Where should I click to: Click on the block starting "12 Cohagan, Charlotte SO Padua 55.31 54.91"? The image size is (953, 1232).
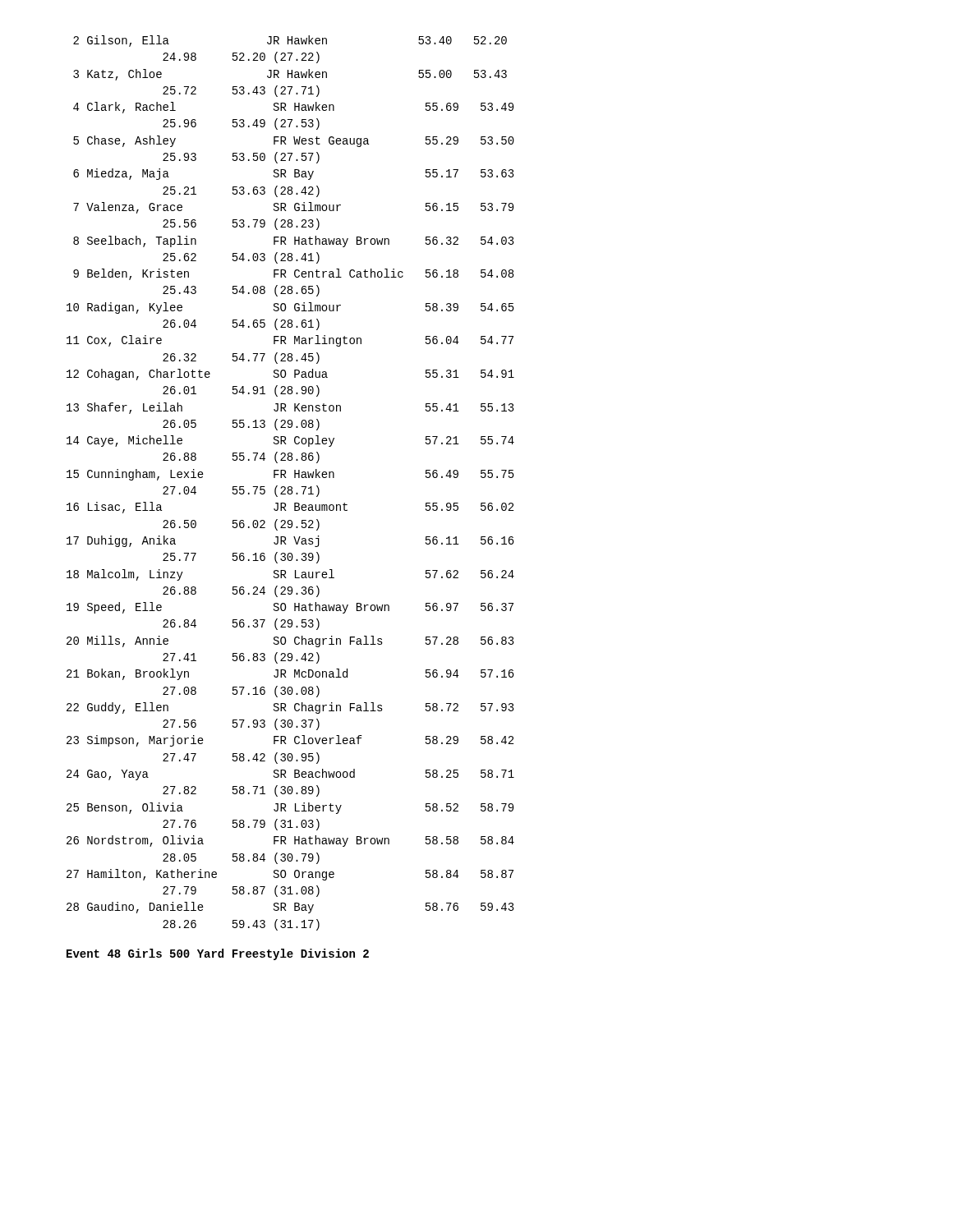290,383
